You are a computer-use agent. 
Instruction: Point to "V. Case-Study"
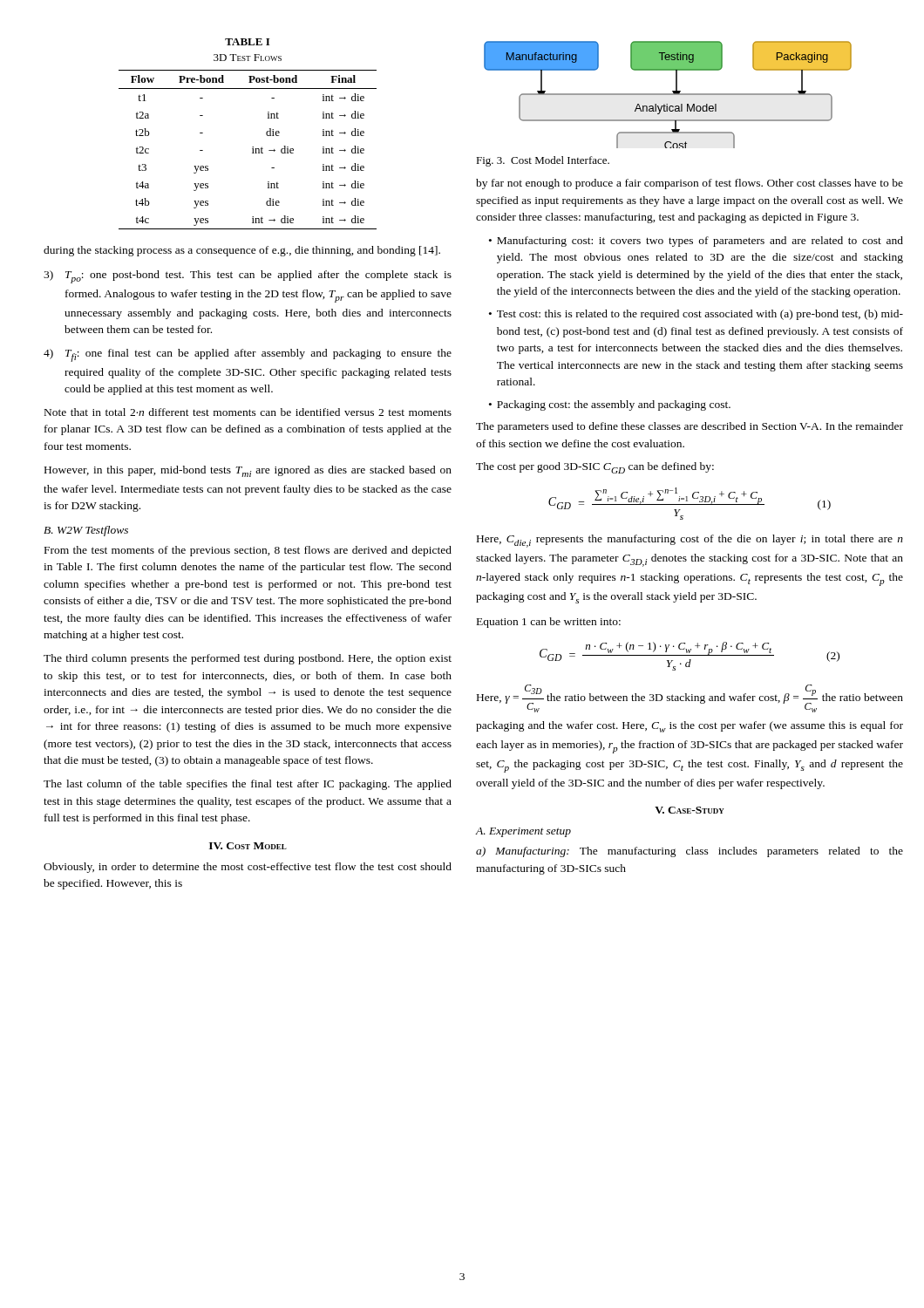coord(689,810)
